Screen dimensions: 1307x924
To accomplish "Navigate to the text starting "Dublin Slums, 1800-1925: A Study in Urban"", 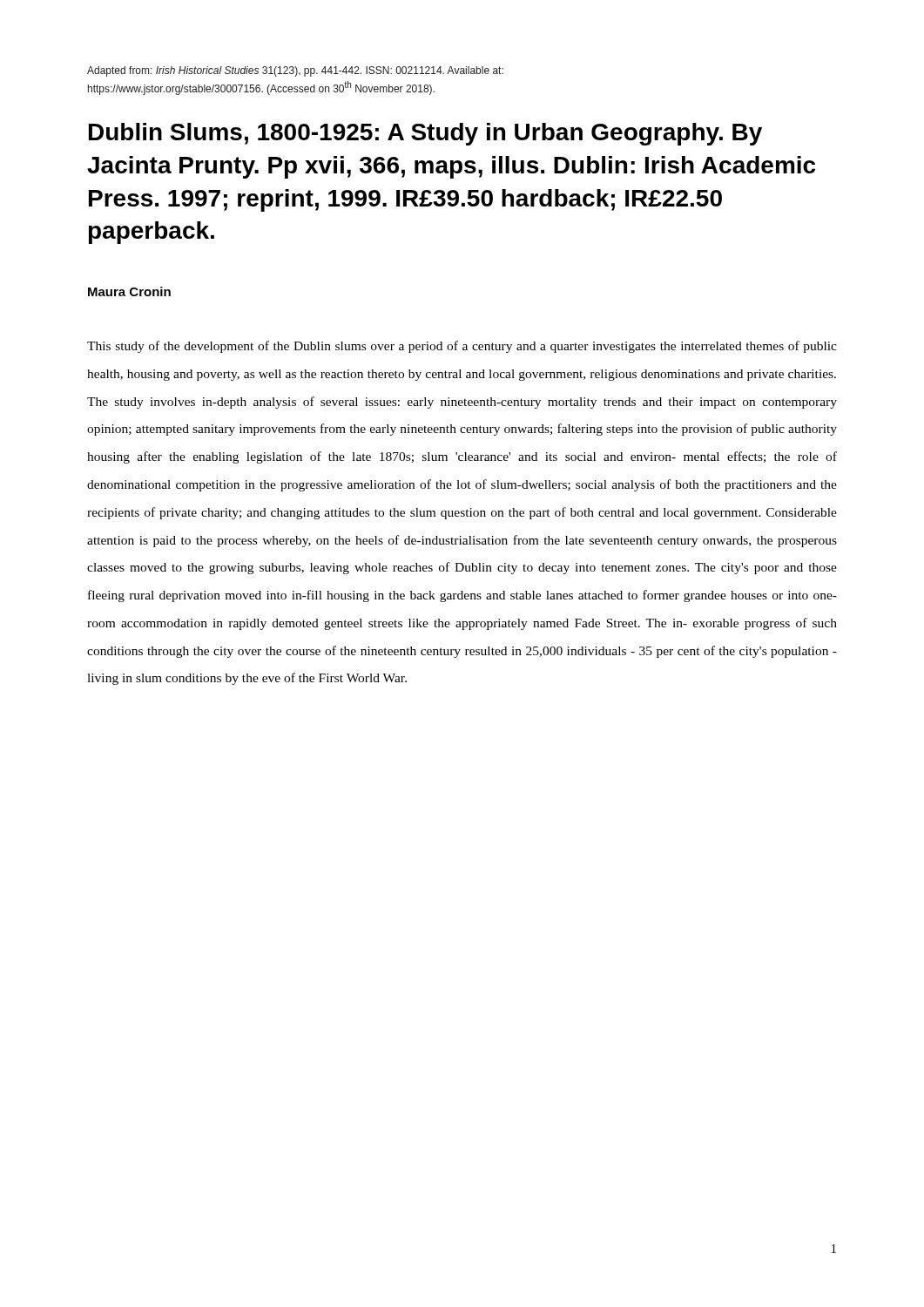I will (452, 181).
